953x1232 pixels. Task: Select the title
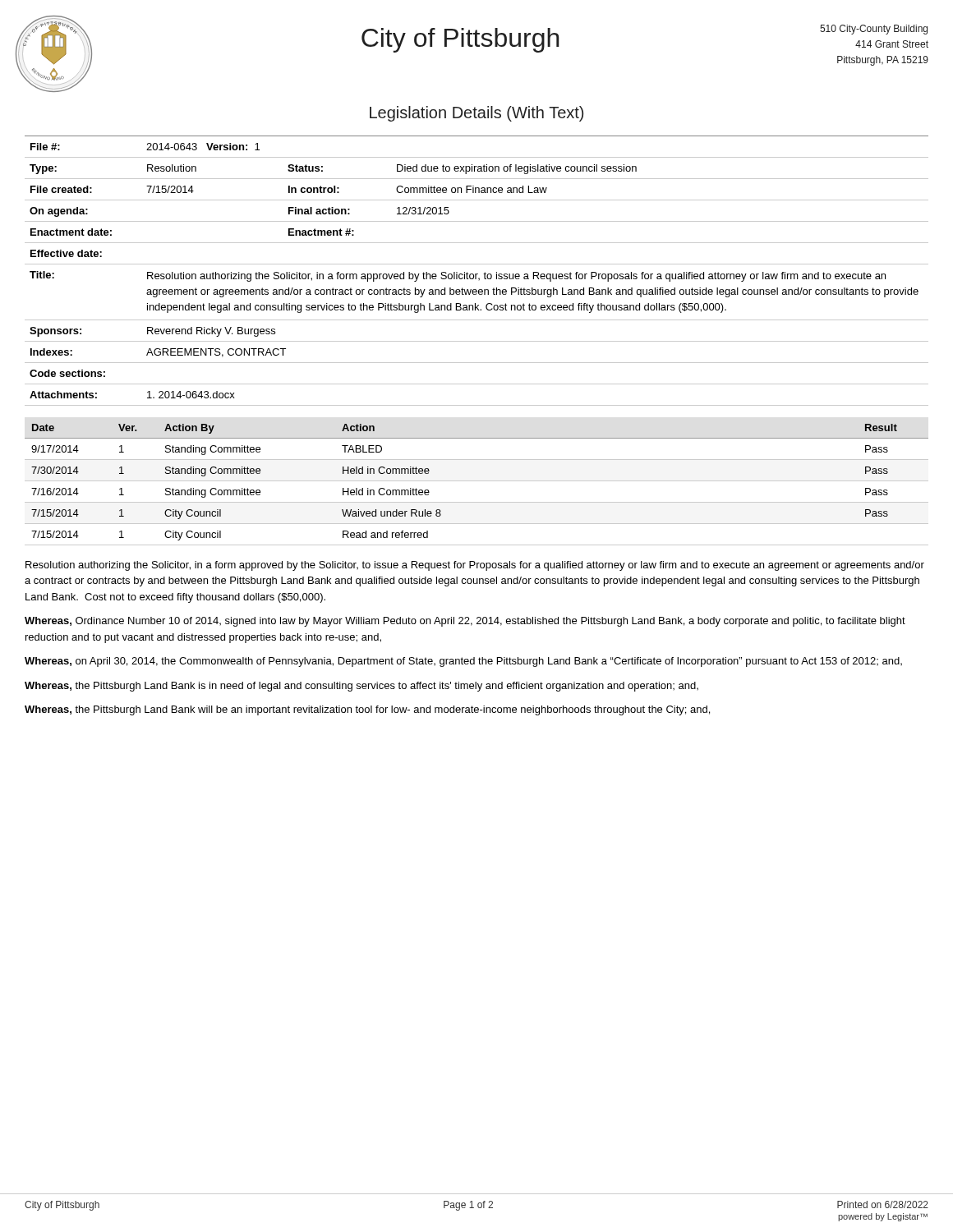click(476, 113)
